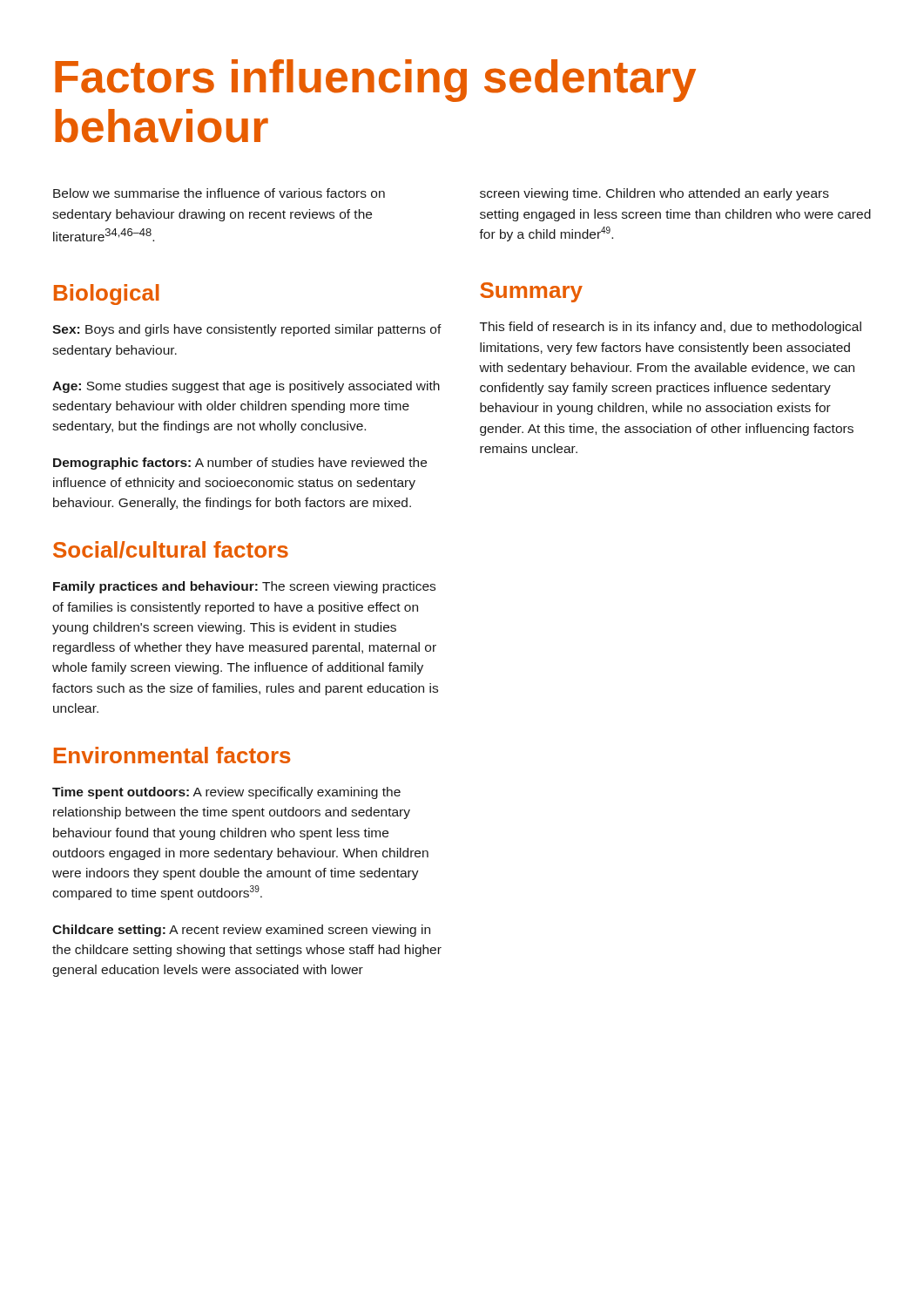Image resolution: width=924 pixels, height=1307 pixels.
Task: Find the block on this page that starts "This field of"
Action: [671, 387]
